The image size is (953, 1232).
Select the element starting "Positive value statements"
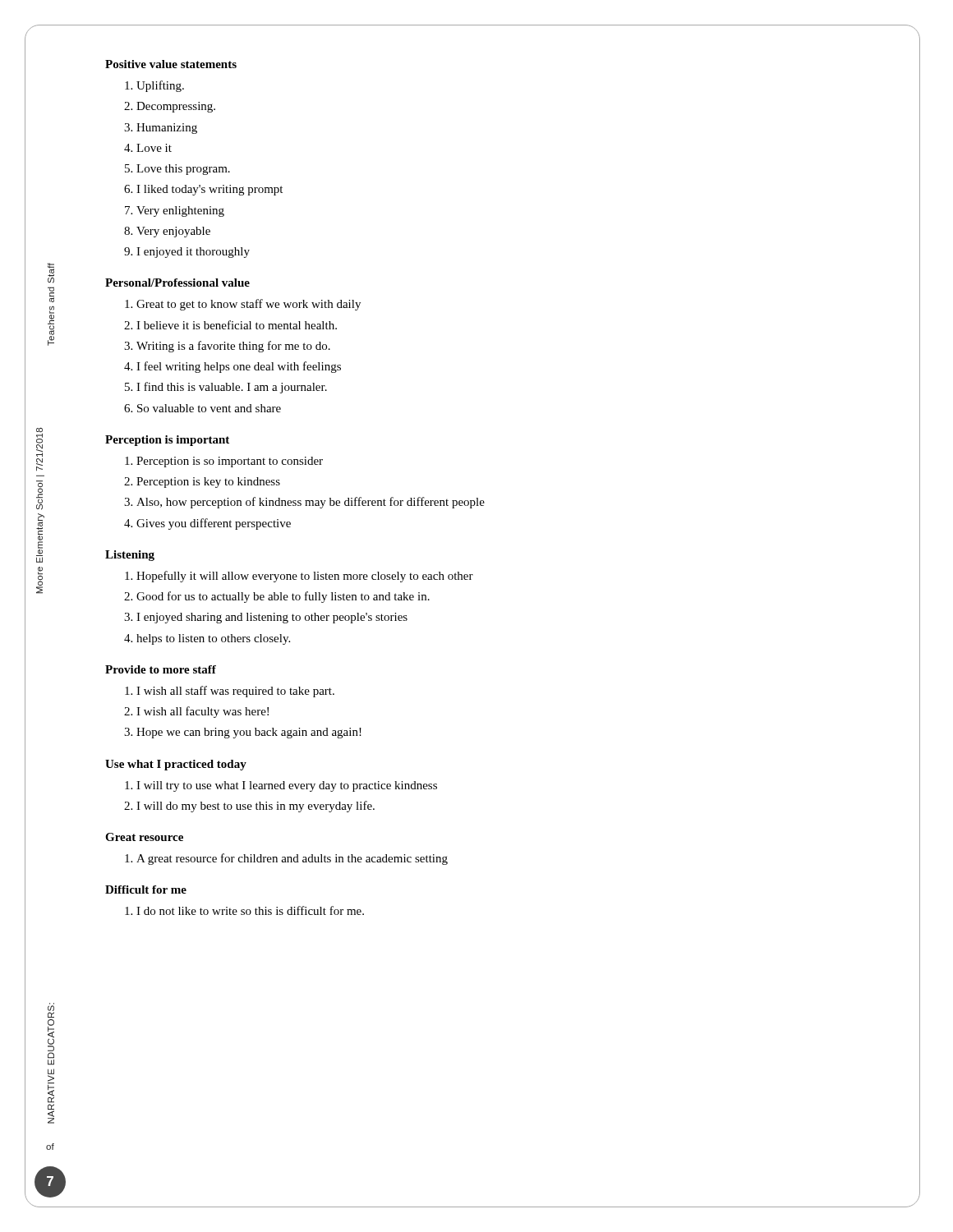click(x=171, y=64)
